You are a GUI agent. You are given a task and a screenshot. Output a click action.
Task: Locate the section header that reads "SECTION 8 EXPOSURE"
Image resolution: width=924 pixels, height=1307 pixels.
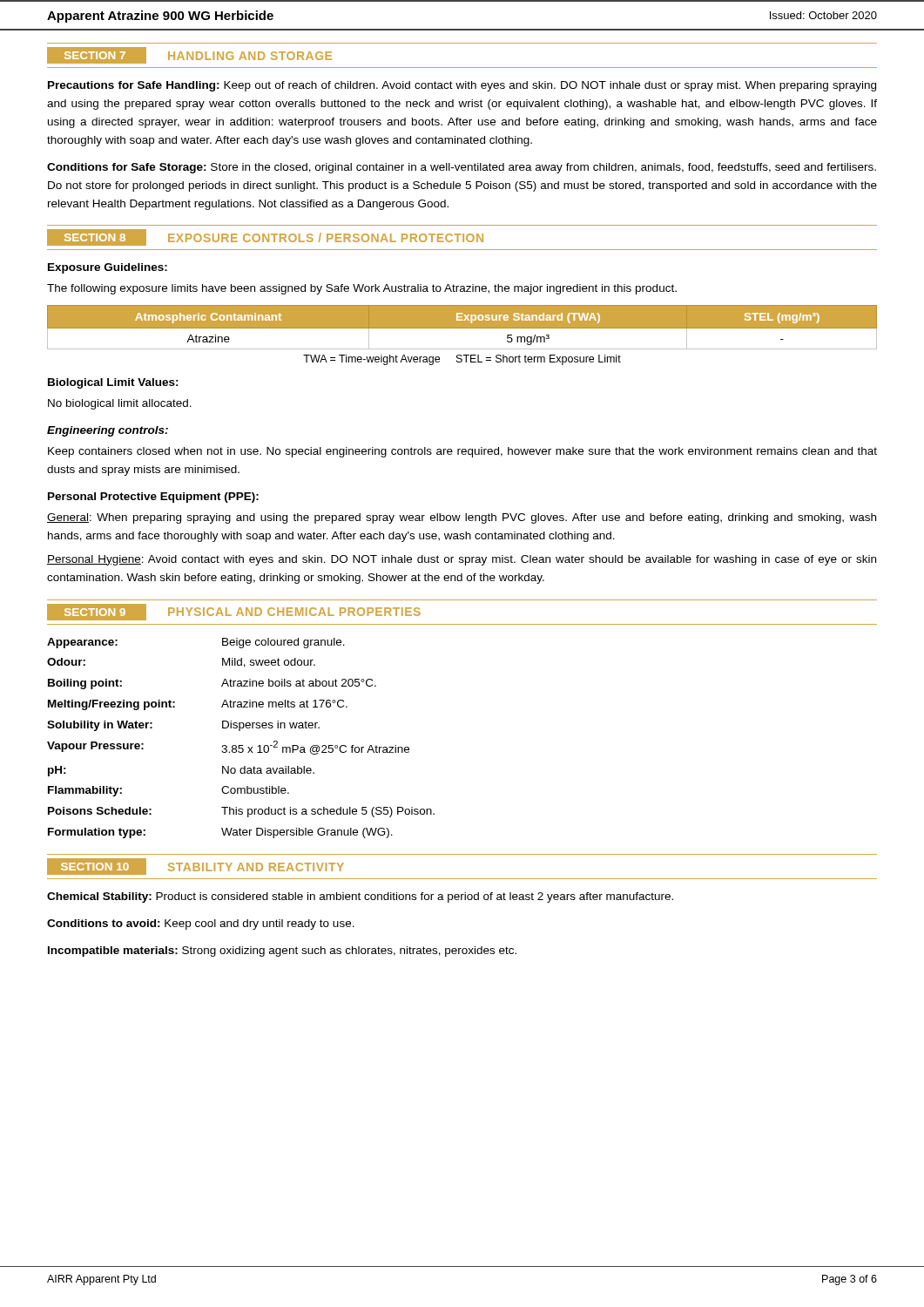coord(462,238)
